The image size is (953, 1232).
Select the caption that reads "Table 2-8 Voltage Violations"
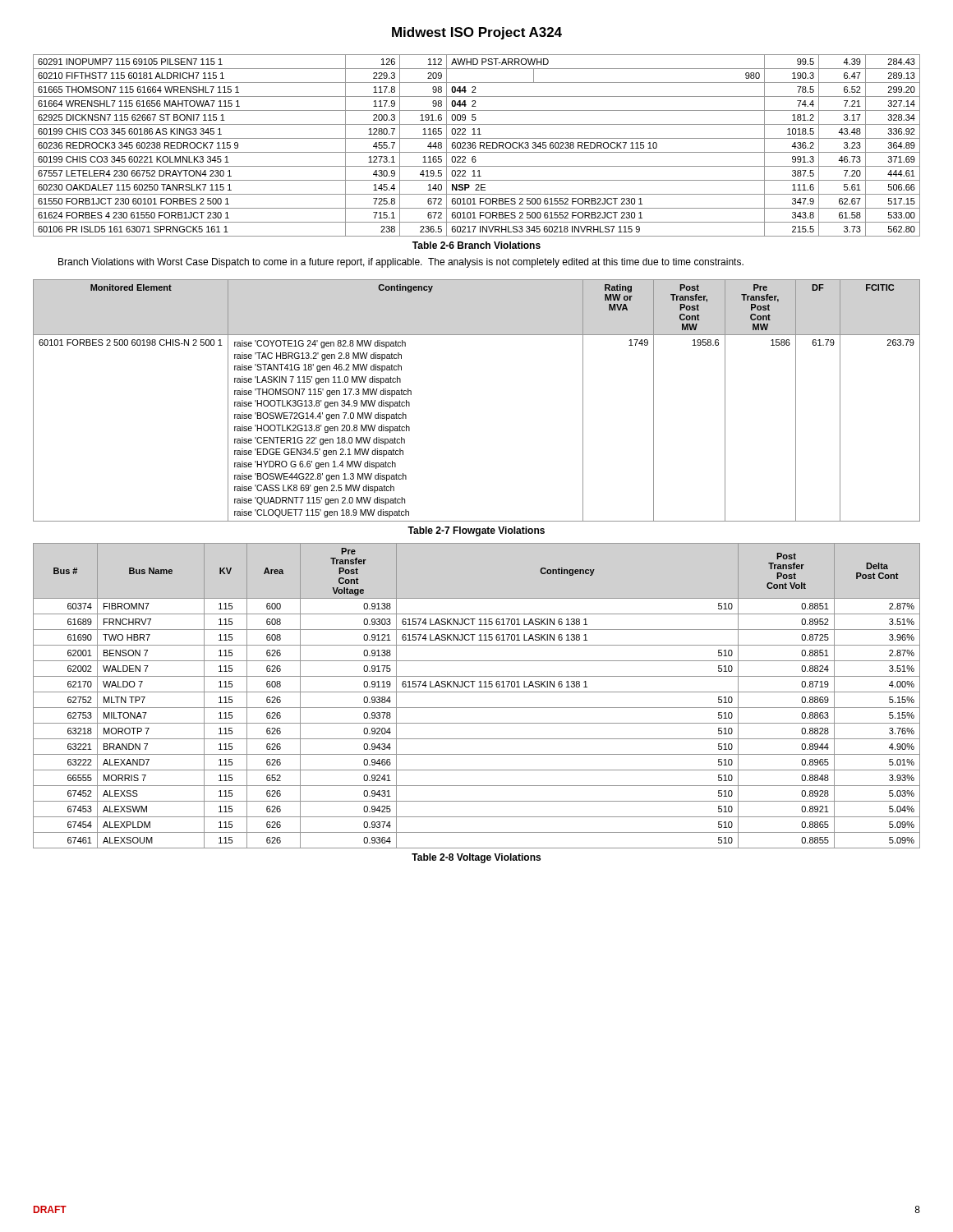pyautogui.click(x=476, y=858)
